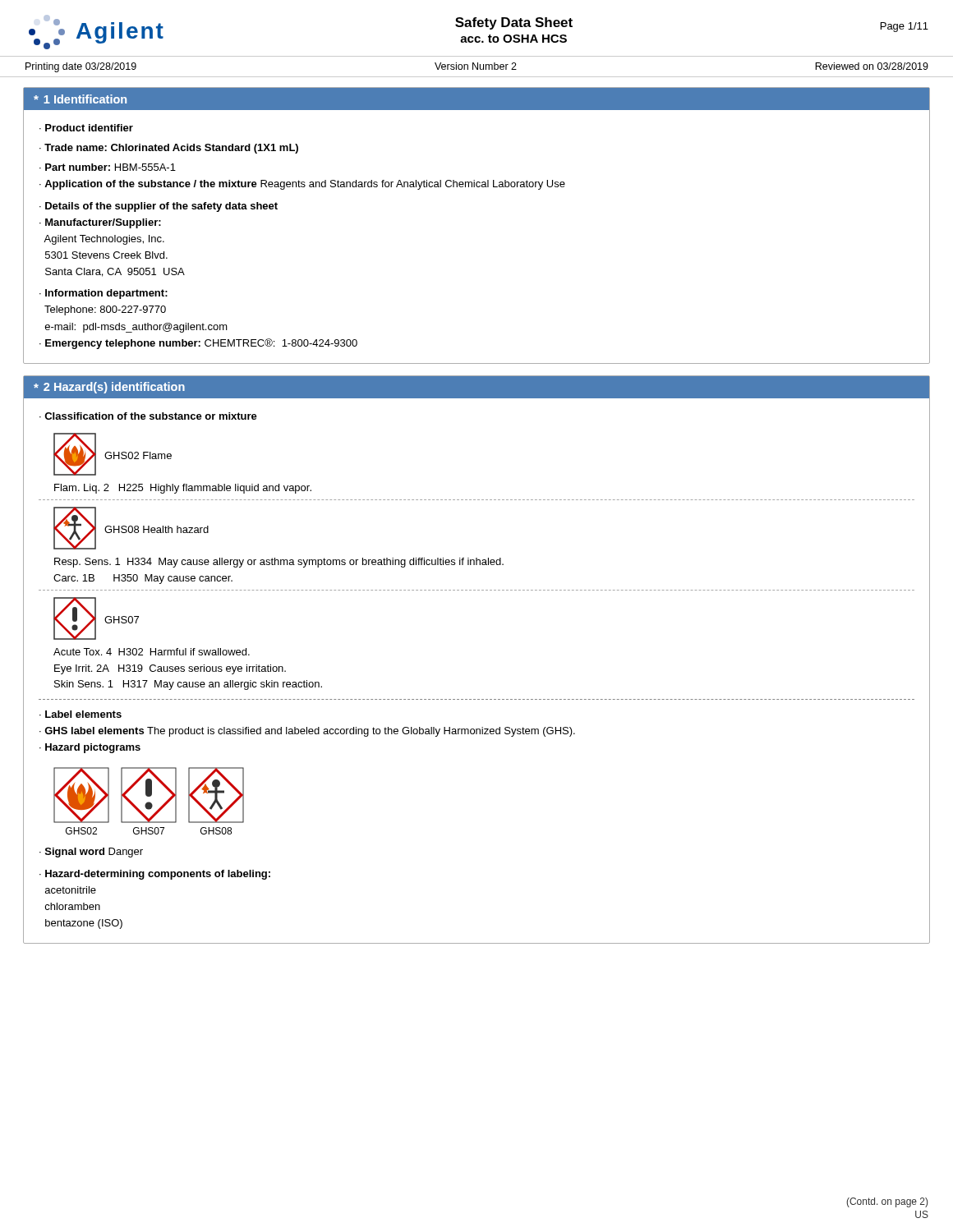Click on the text block containing "Printing date 03/28/2019"

[x=476, y=67]
